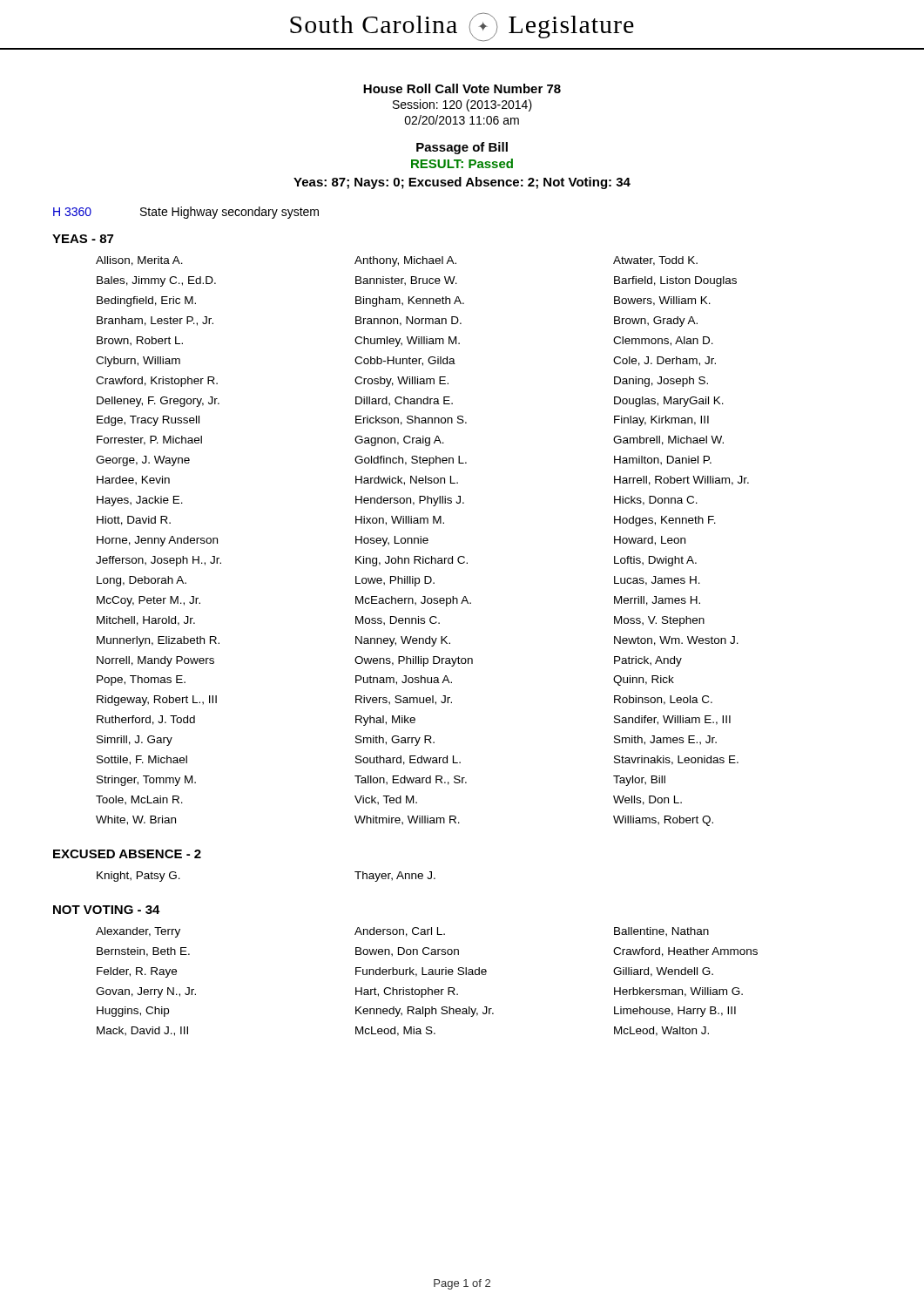Point to "Atwater, Todd K."
Image resolution: width=924 pixels, height=1307 pixels.
click(x=656, y=260)
